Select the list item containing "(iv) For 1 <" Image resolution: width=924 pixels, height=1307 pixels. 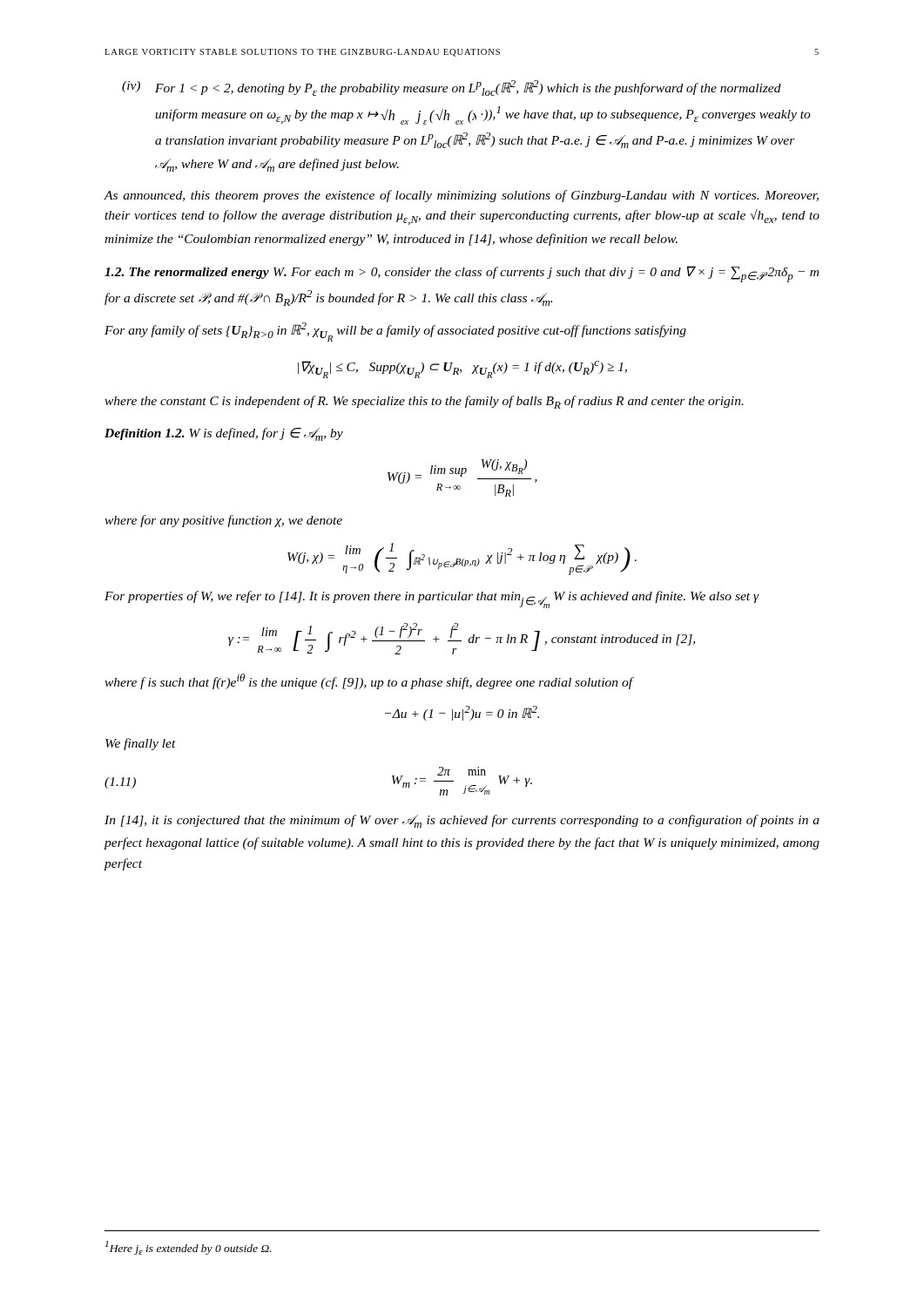pyautogui.click(x=471, y=125)
